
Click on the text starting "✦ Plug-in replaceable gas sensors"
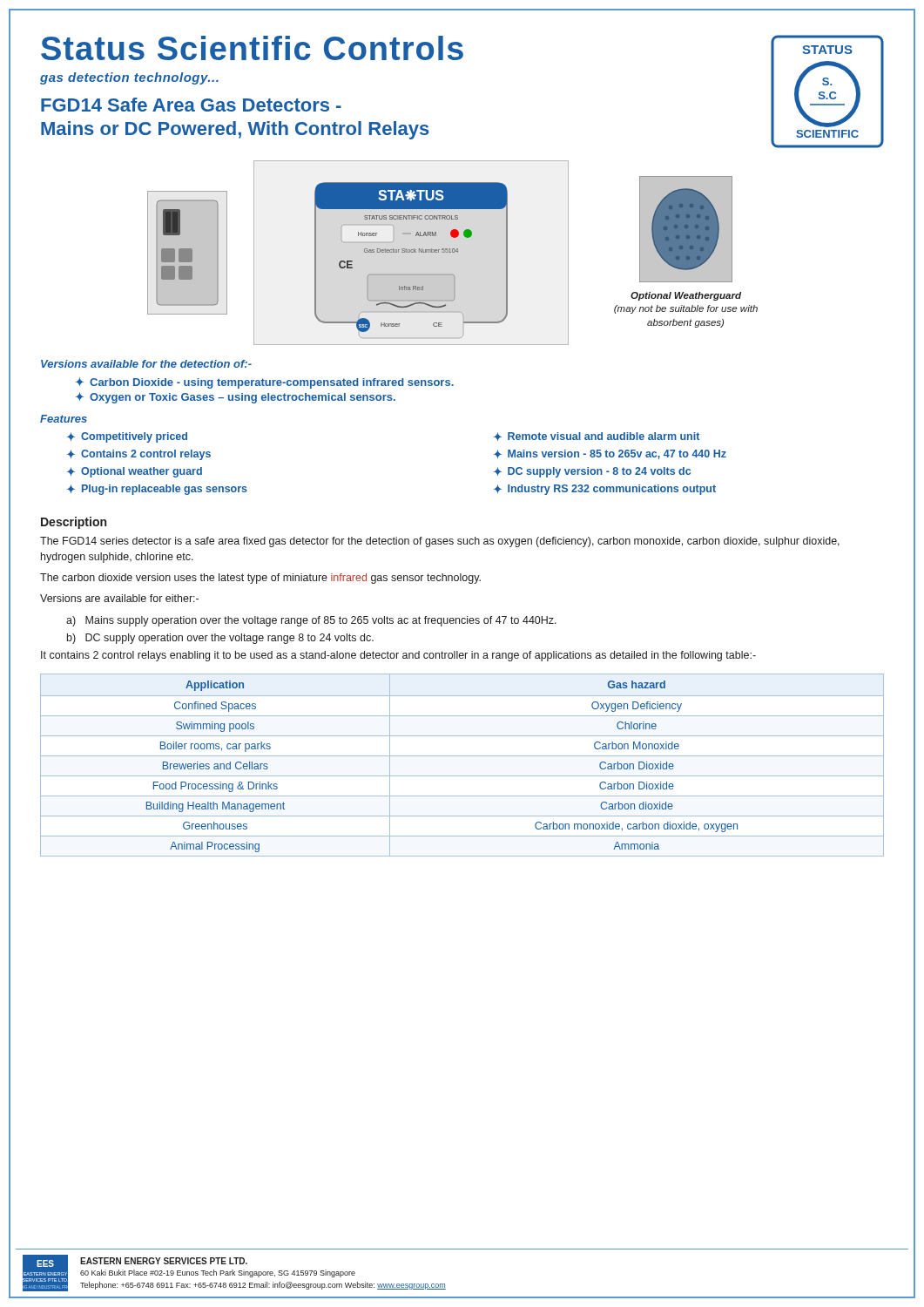point(157,489)
